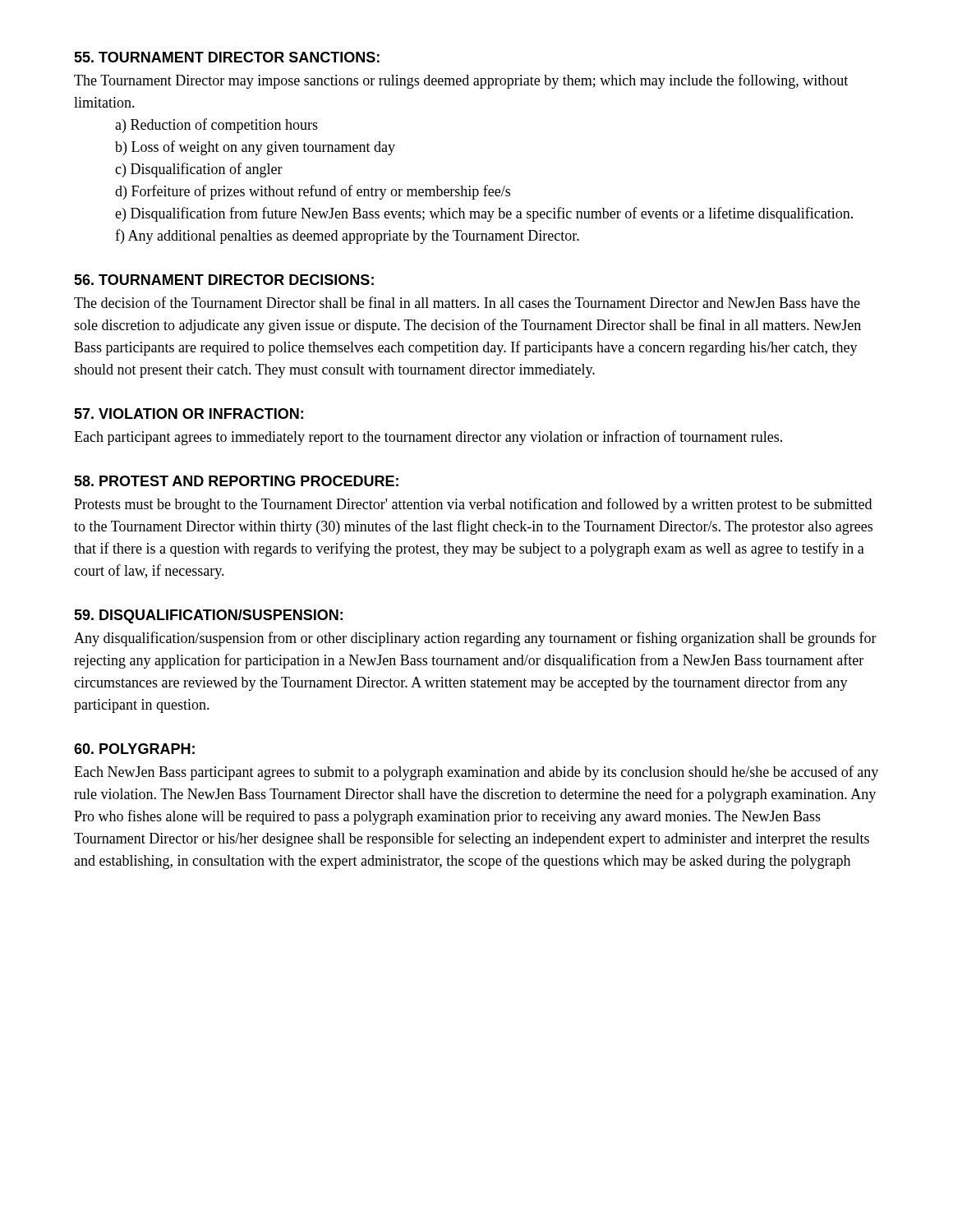The image size is (953, 1232).
Task: Navigate to the element starting "56. TOURNAMENT DIRECTOR"
Action: [224, 280]
